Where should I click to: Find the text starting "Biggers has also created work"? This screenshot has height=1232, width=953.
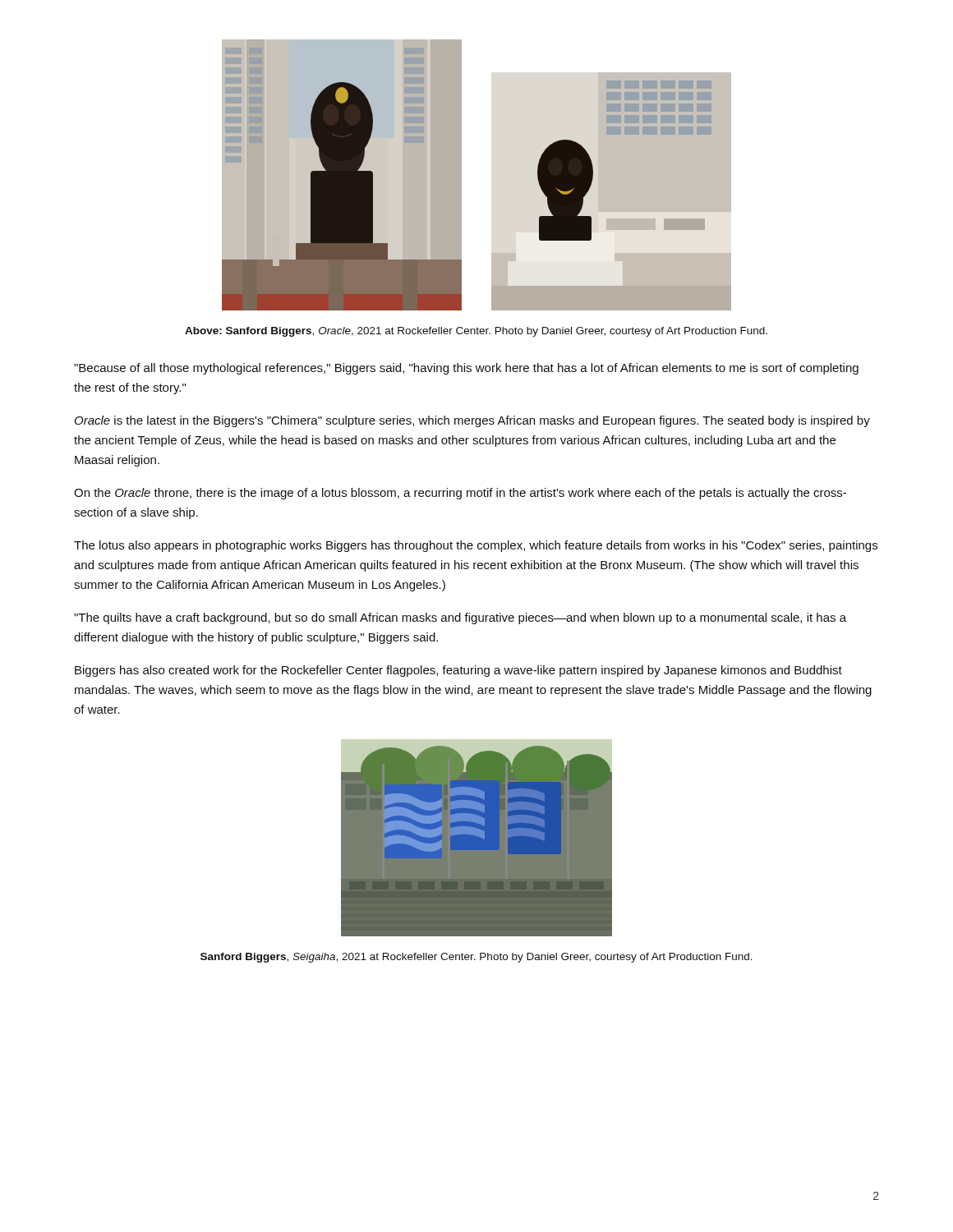[x=473, y=689]
